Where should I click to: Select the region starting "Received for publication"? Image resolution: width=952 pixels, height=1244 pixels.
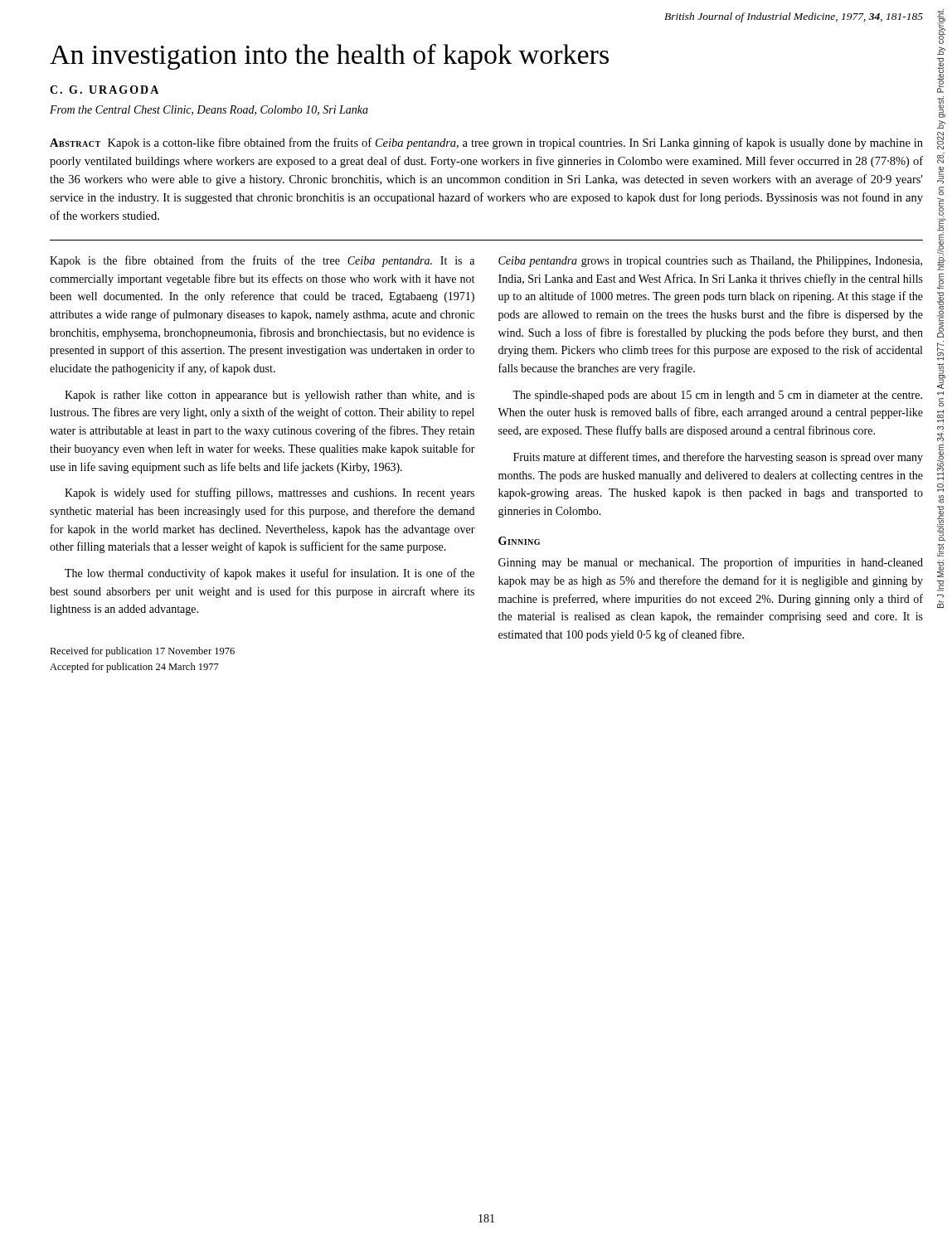tap(142, 652)
